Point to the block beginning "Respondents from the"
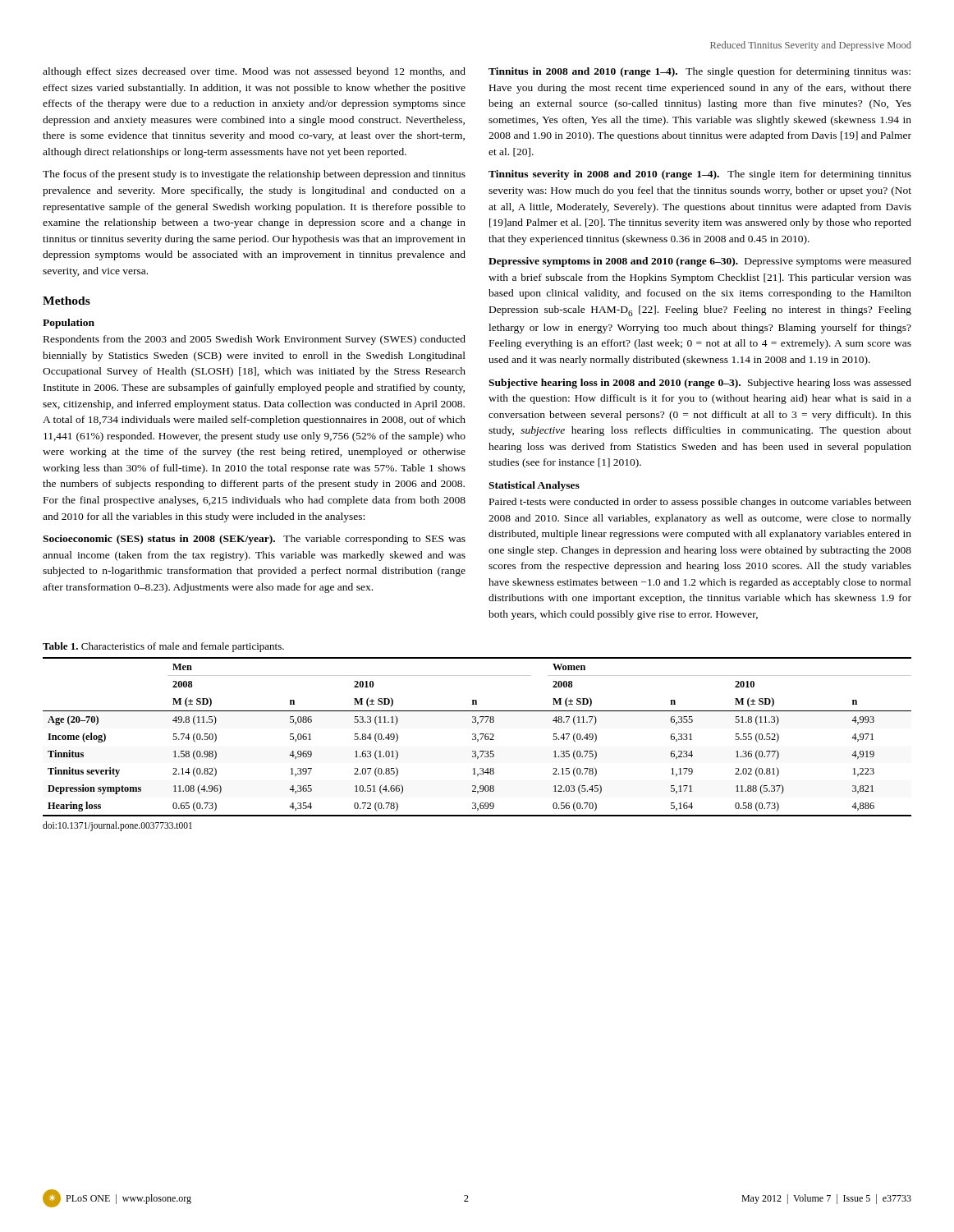Screen dimensions: 1232x954 [254, 428]
